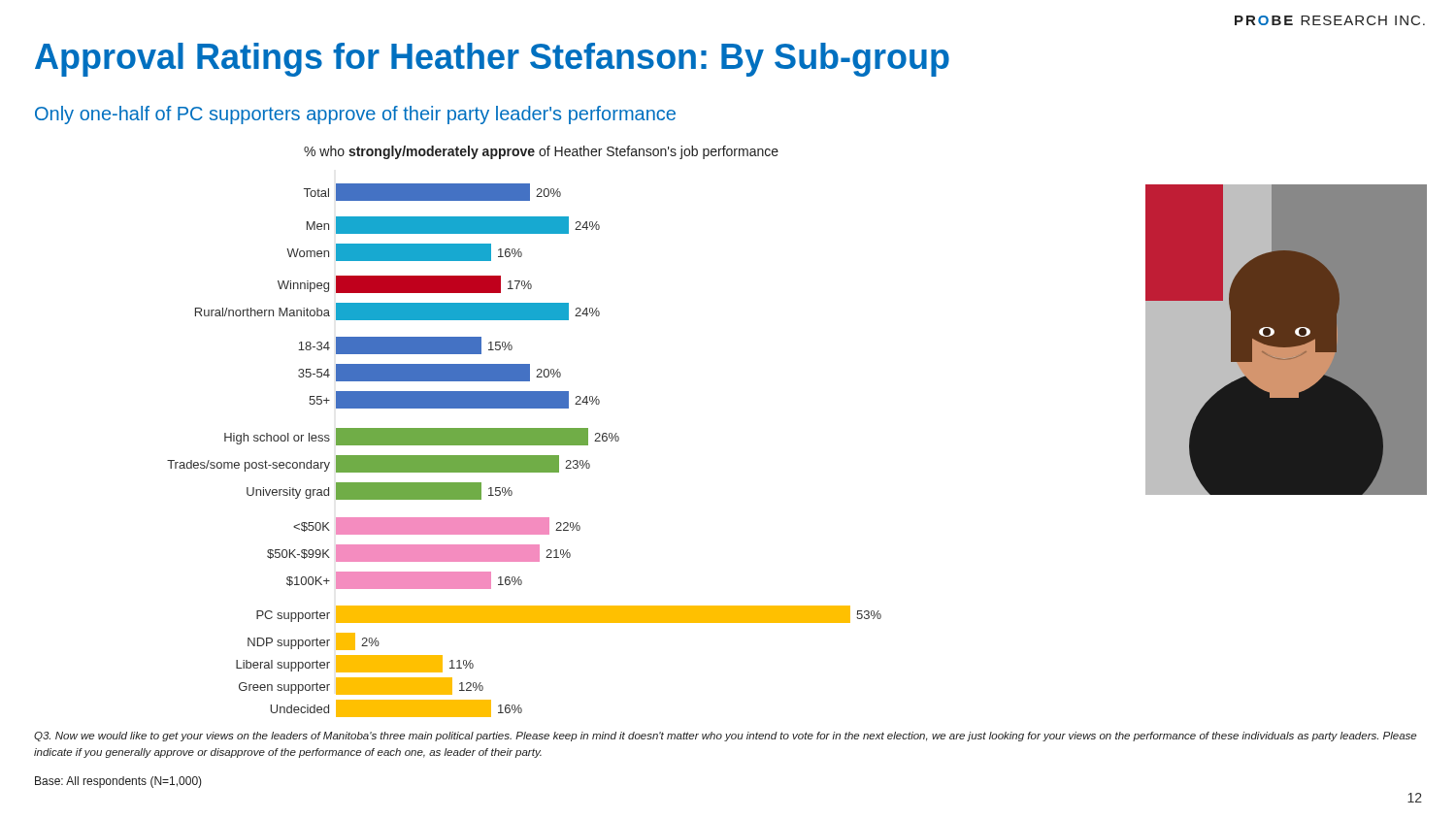Click on the section header that says "Only one-half of PC supporters"
Image resolution: width=1456 pixels, height=819 pixels.
tap(355, 114)
